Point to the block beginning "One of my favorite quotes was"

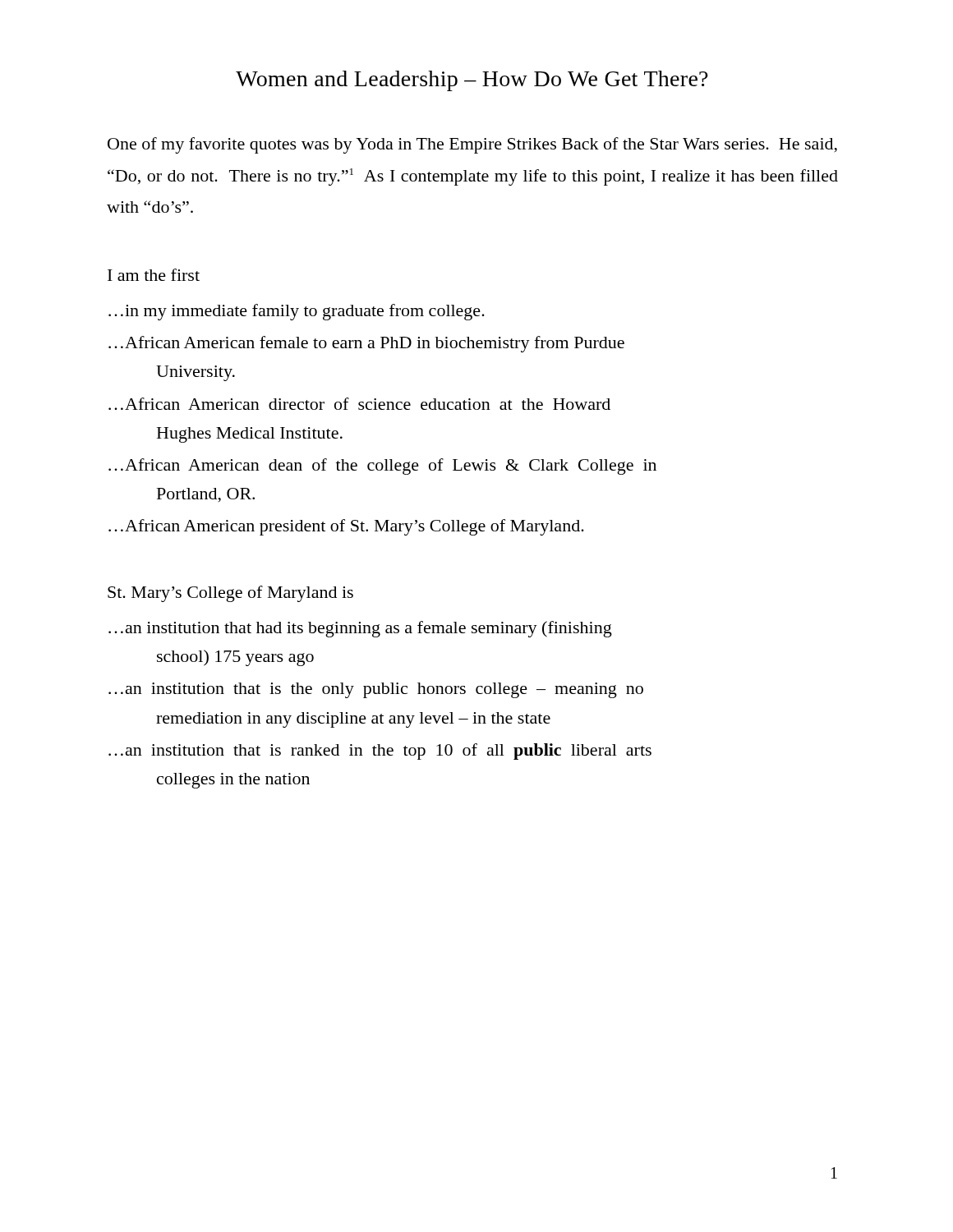(x=472, y=175)
